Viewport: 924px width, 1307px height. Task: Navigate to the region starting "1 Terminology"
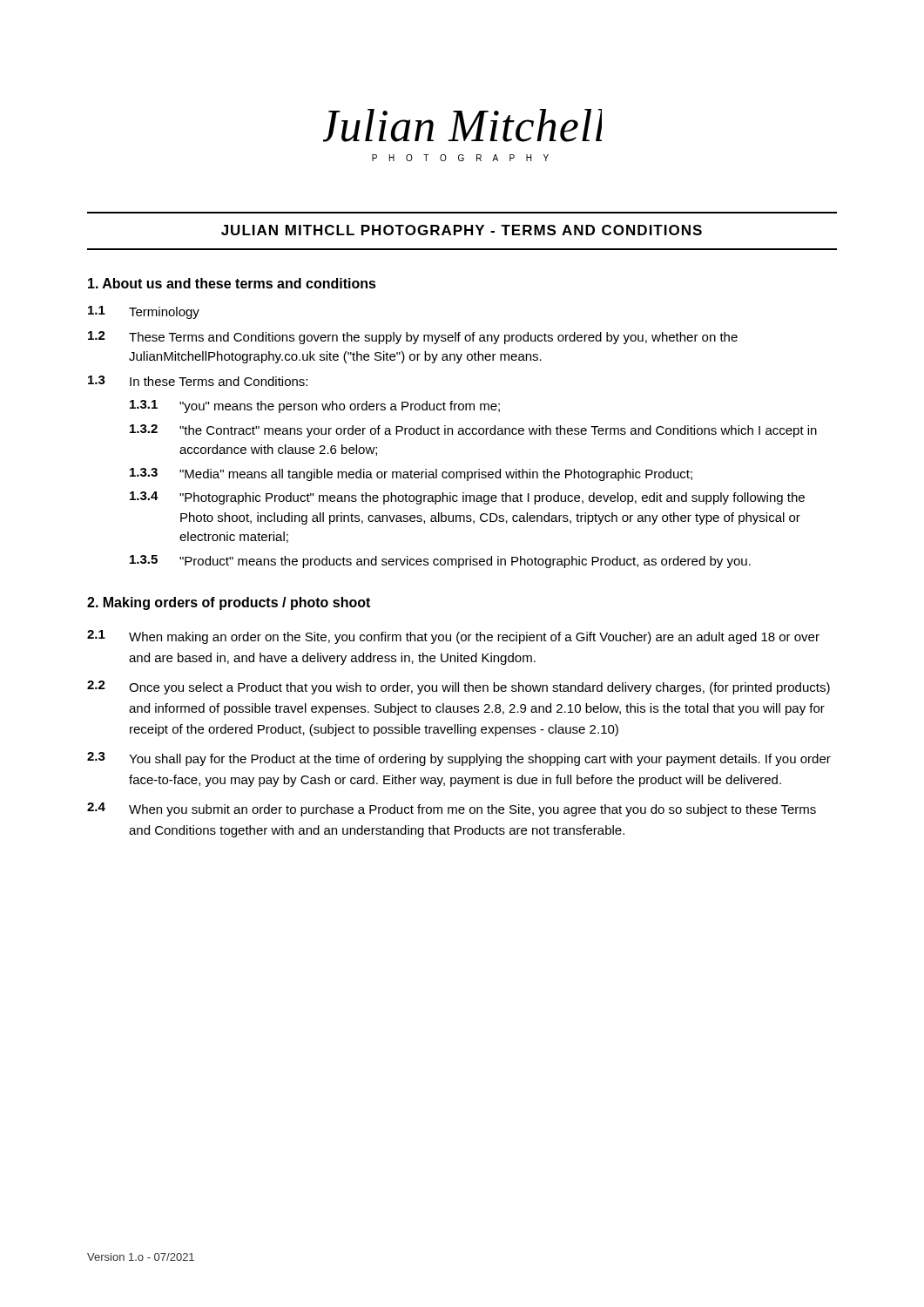144,312
